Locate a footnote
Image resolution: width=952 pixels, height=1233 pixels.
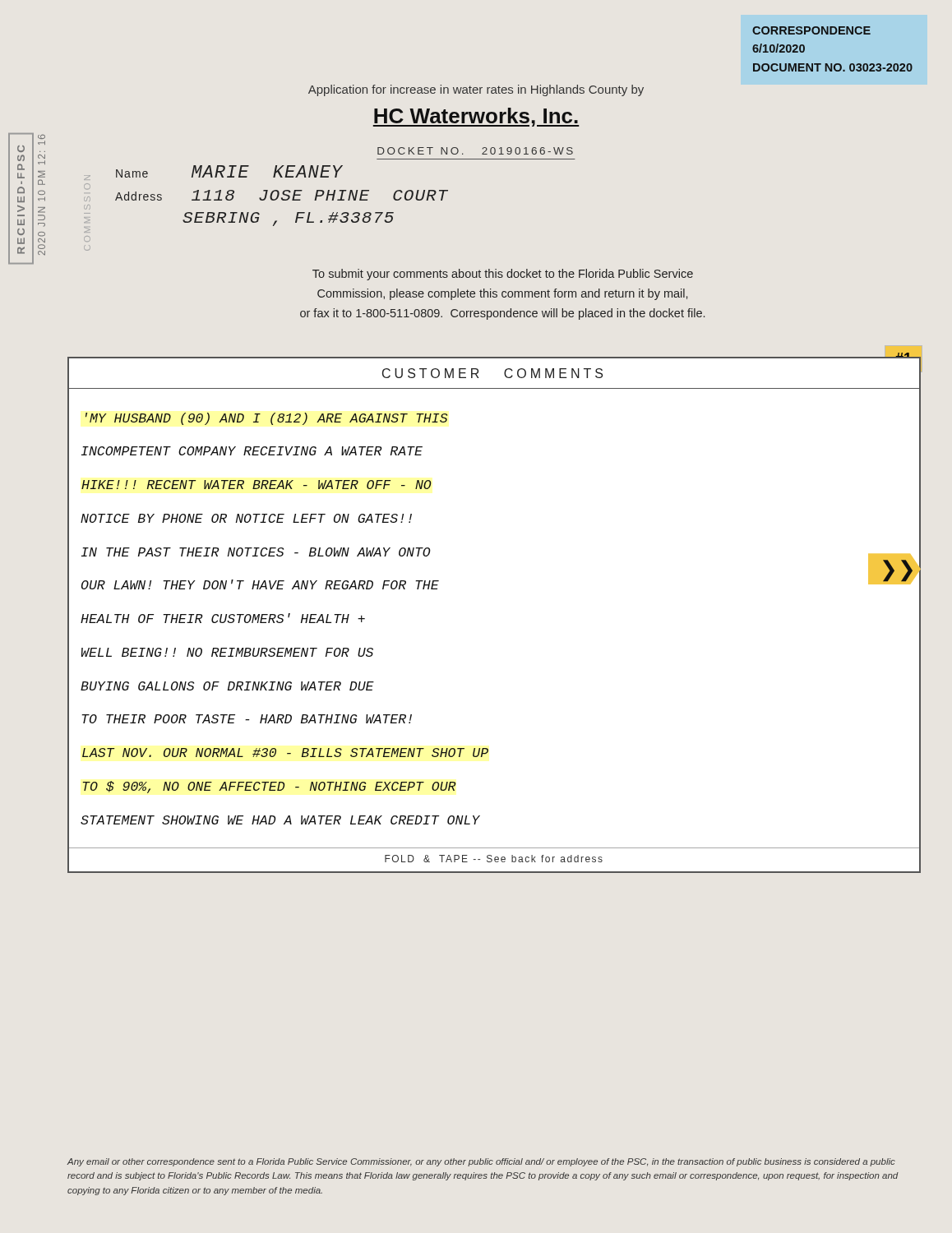(x=483, y=1176)
